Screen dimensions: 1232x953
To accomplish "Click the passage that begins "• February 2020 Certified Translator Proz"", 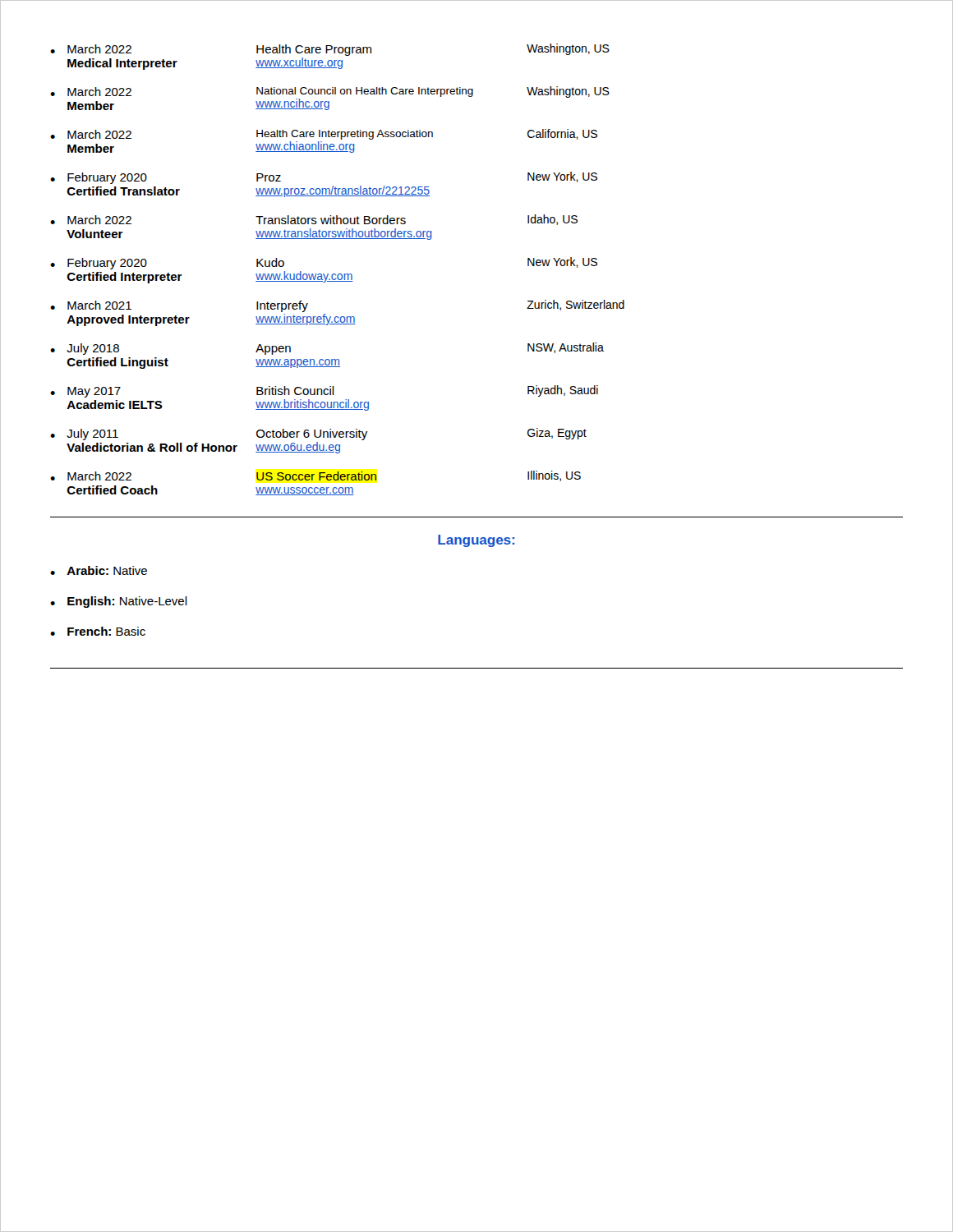I will 324,184.
